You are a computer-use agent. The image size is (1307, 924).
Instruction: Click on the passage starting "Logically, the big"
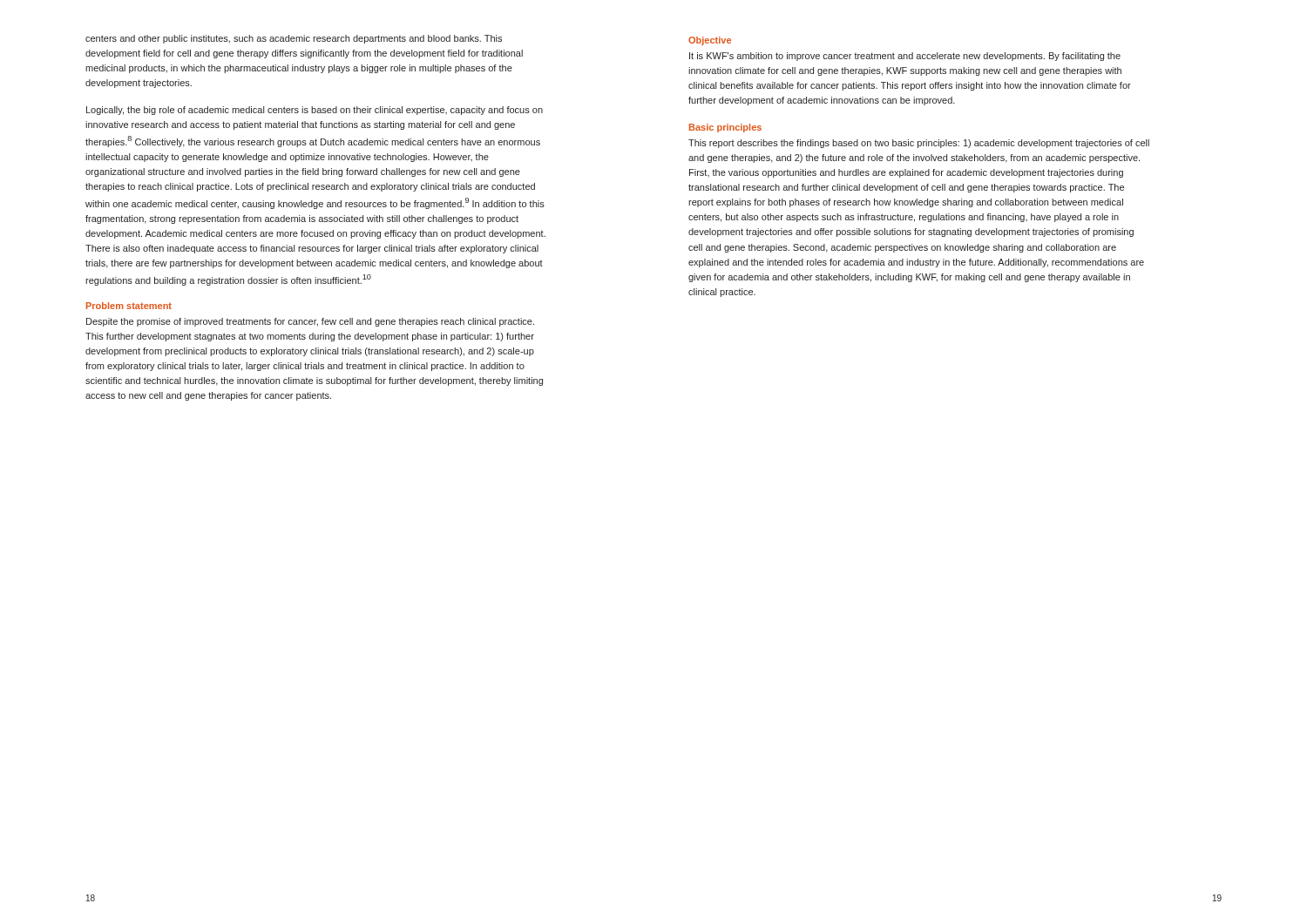[x=316, y=195]
